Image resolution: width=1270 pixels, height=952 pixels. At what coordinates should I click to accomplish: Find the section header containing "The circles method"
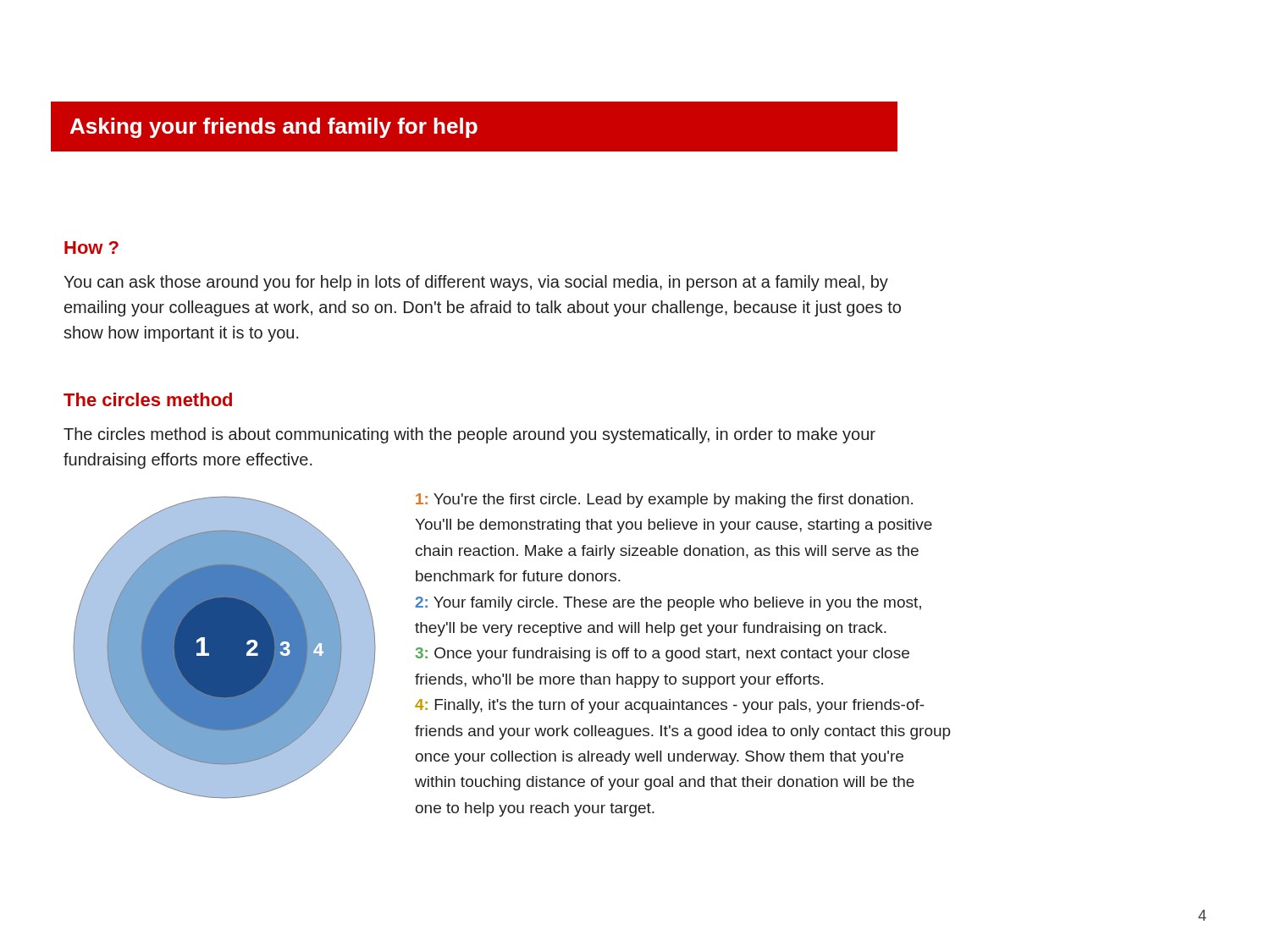pos(148,400)
